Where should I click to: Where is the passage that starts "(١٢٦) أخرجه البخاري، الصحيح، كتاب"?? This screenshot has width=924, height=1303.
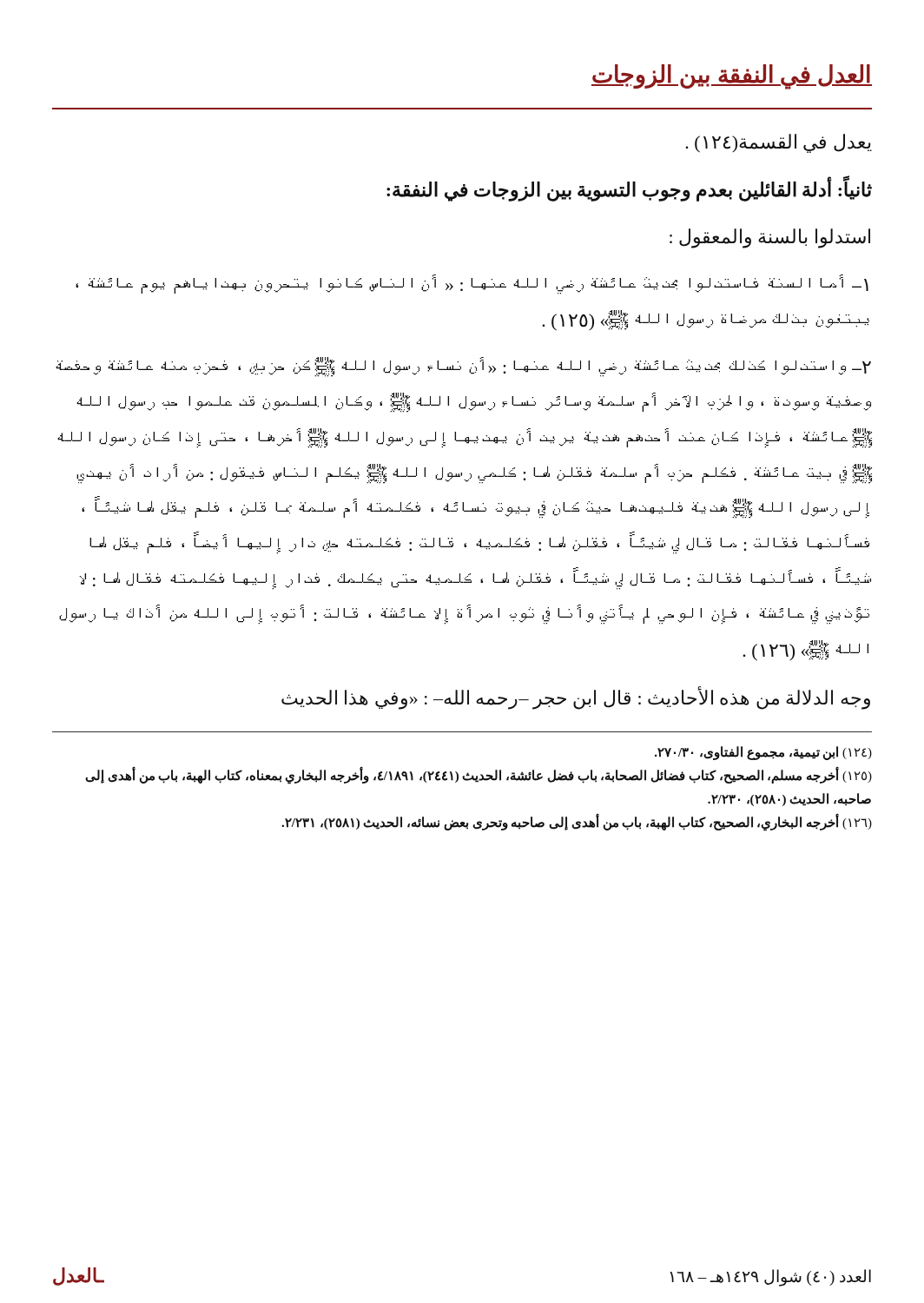(x=577, y=823)
